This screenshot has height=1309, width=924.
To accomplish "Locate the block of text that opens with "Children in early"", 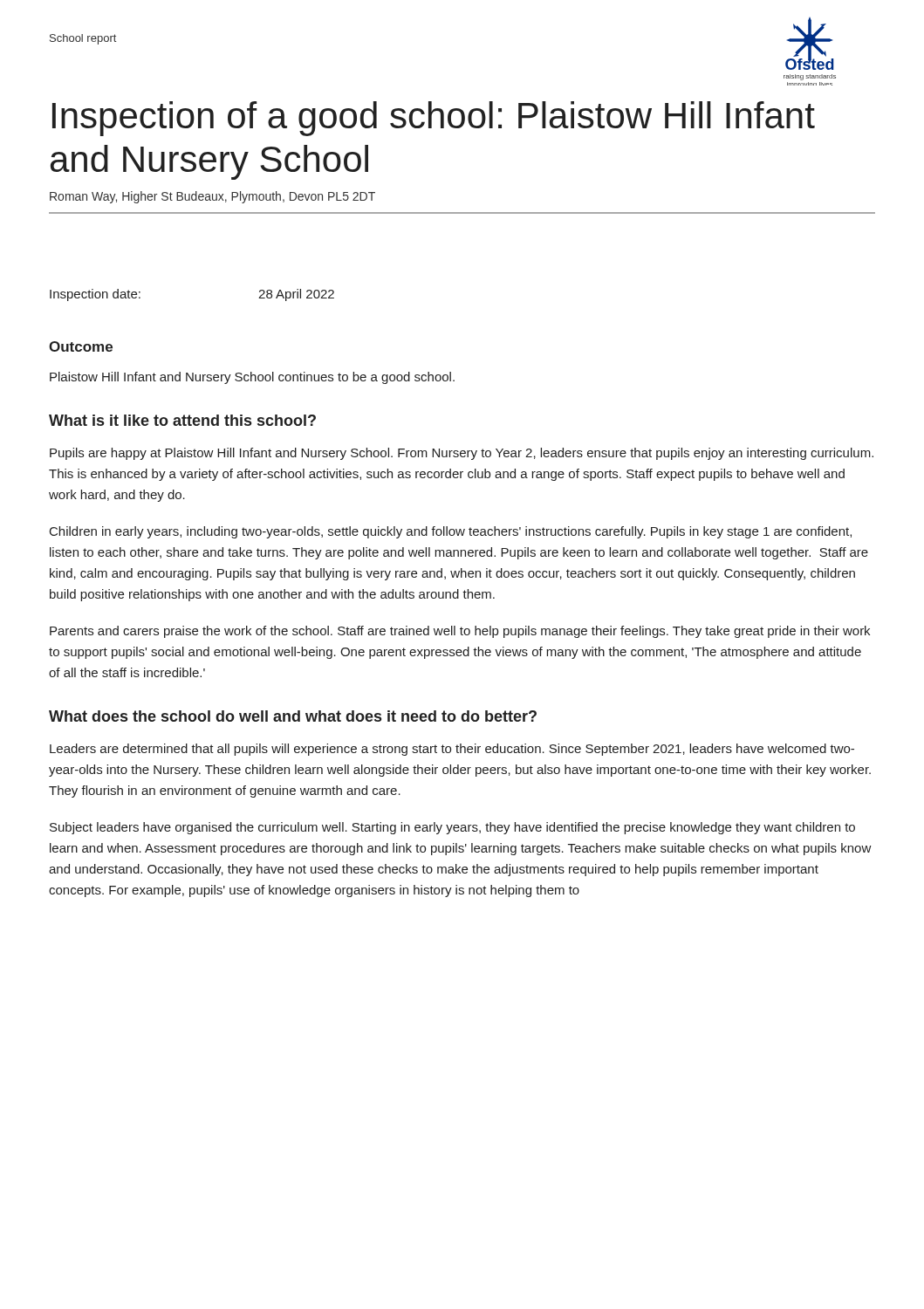I will [x=459, y=562].
